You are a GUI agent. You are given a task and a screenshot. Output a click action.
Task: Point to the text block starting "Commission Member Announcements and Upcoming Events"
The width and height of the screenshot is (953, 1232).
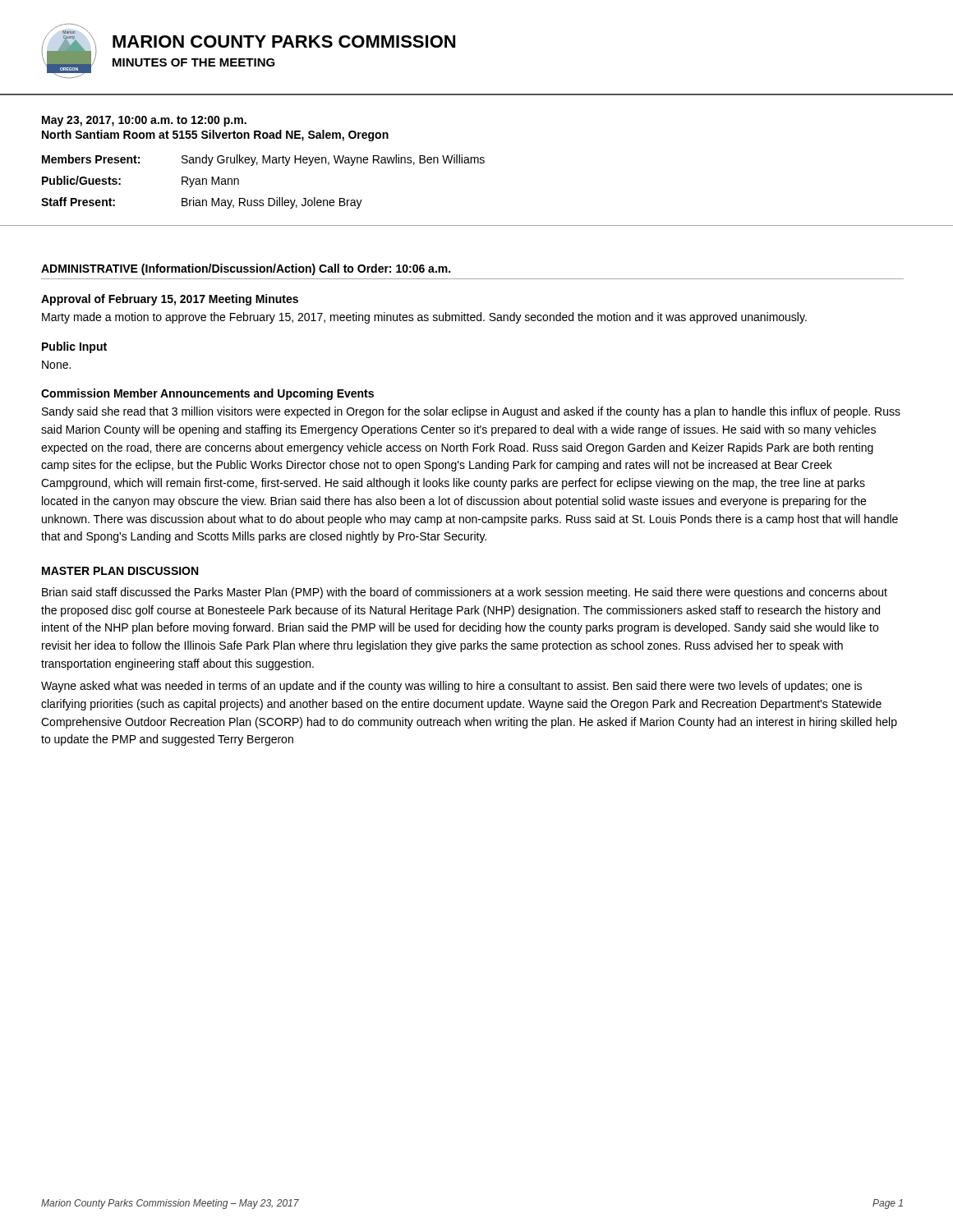[208, 394]
